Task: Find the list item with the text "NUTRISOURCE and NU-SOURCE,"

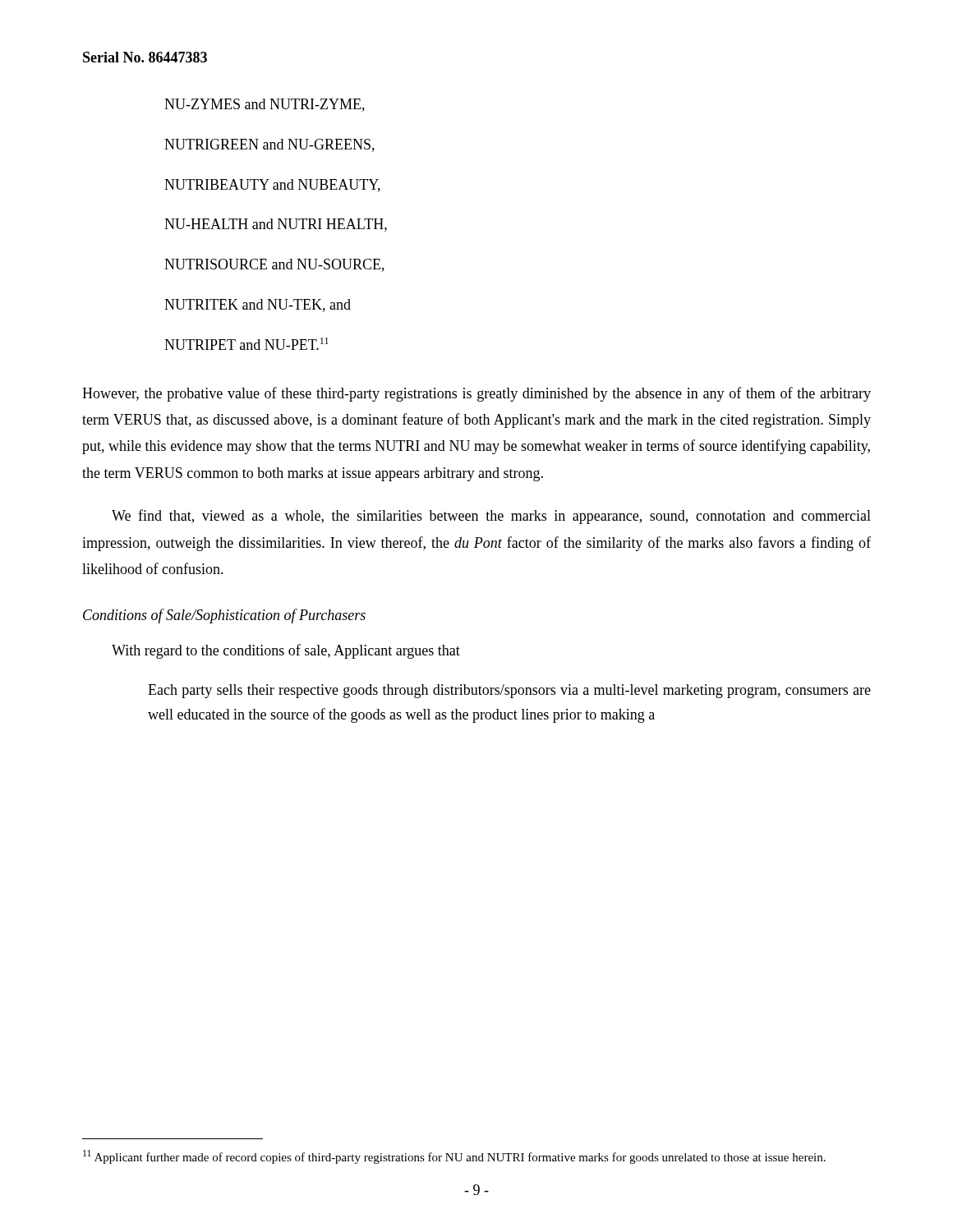Action: [x=275, y=265]
